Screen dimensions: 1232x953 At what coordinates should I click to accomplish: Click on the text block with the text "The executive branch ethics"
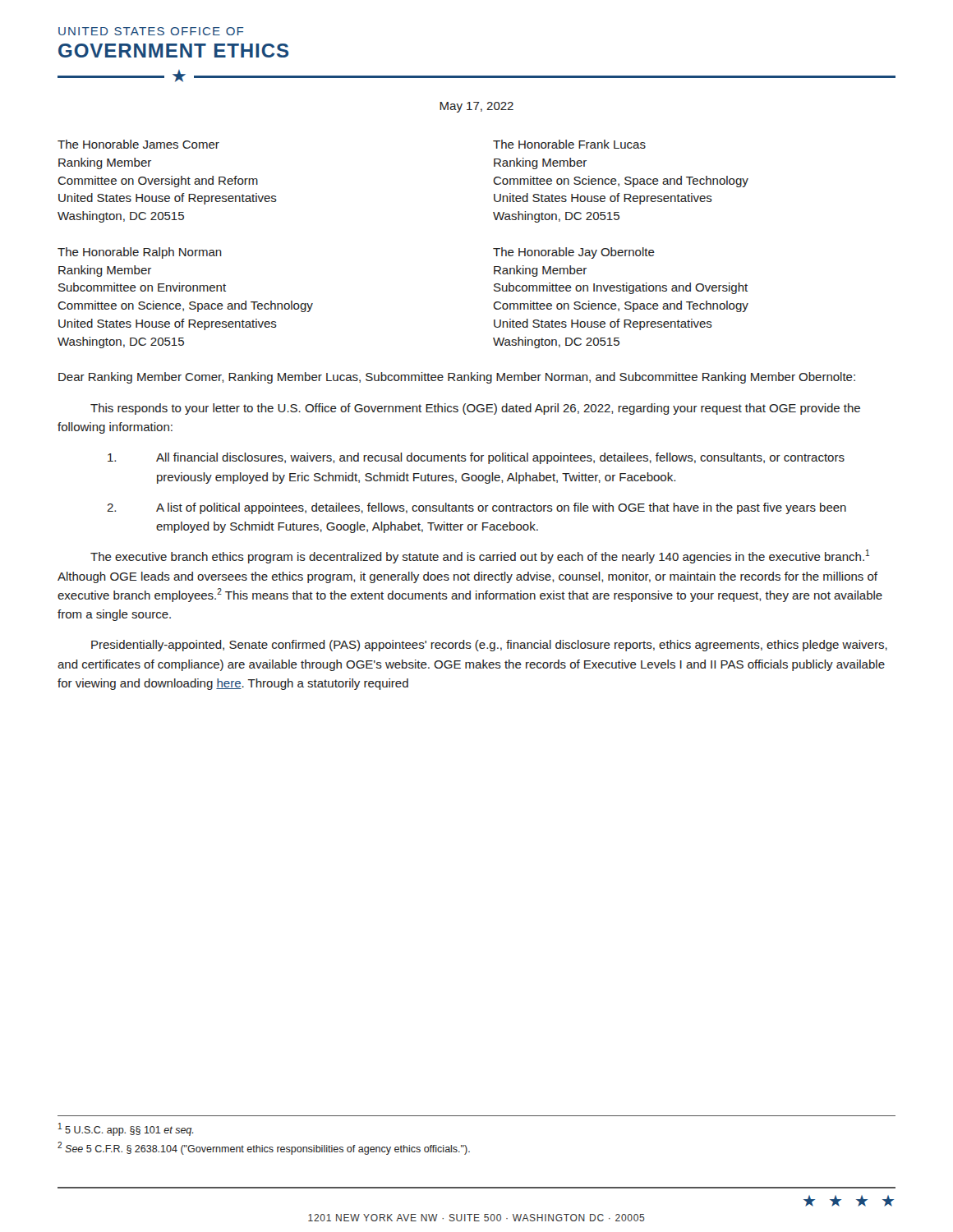coord(470,585)
